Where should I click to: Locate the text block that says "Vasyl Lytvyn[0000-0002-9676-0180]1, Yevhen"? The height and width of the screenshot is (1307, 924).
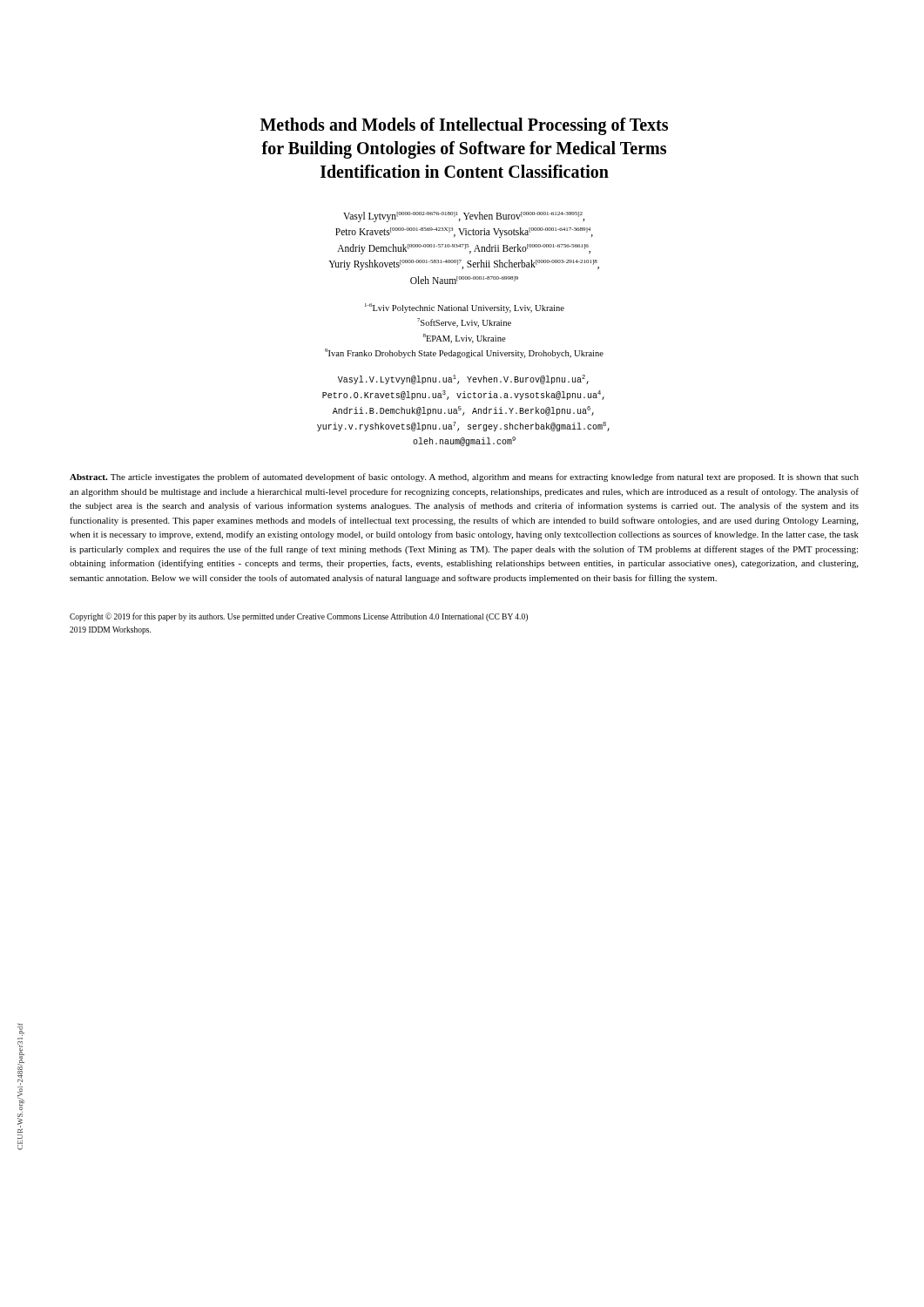coord(464,248)
